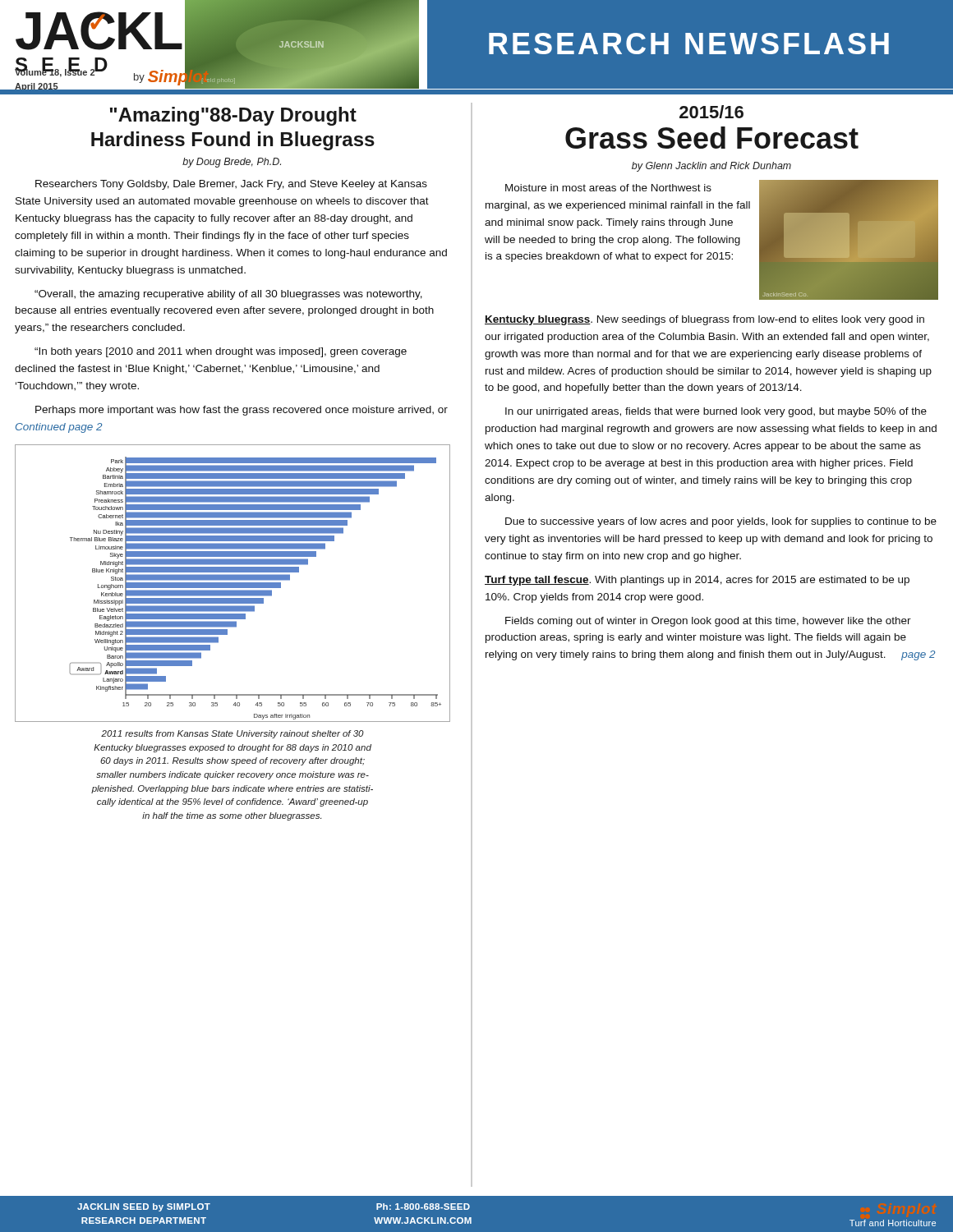Click on the photo

coord(849,240)
